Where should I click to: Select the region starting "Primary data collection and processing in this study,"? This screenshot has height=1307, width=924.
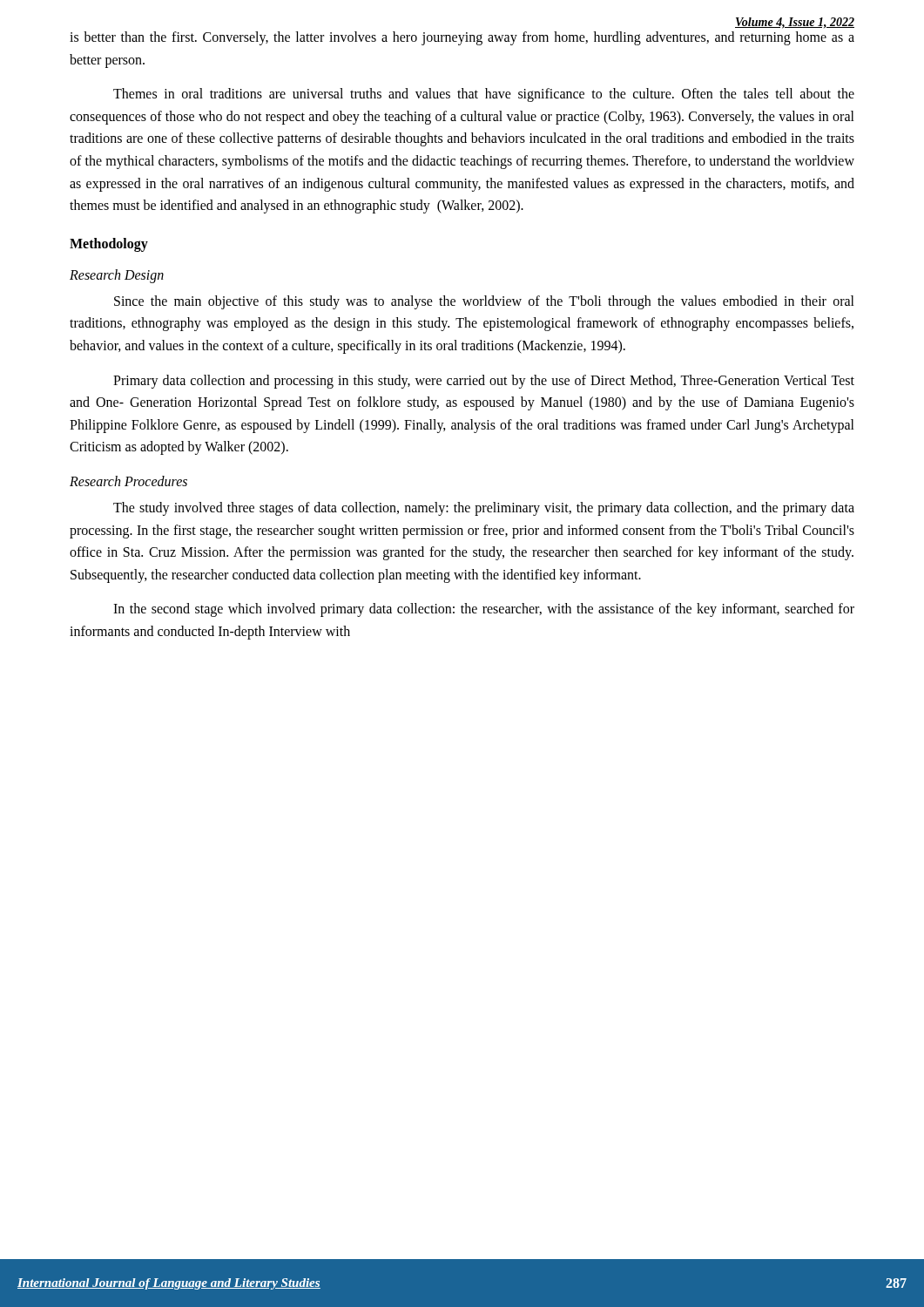coord(462,413)
